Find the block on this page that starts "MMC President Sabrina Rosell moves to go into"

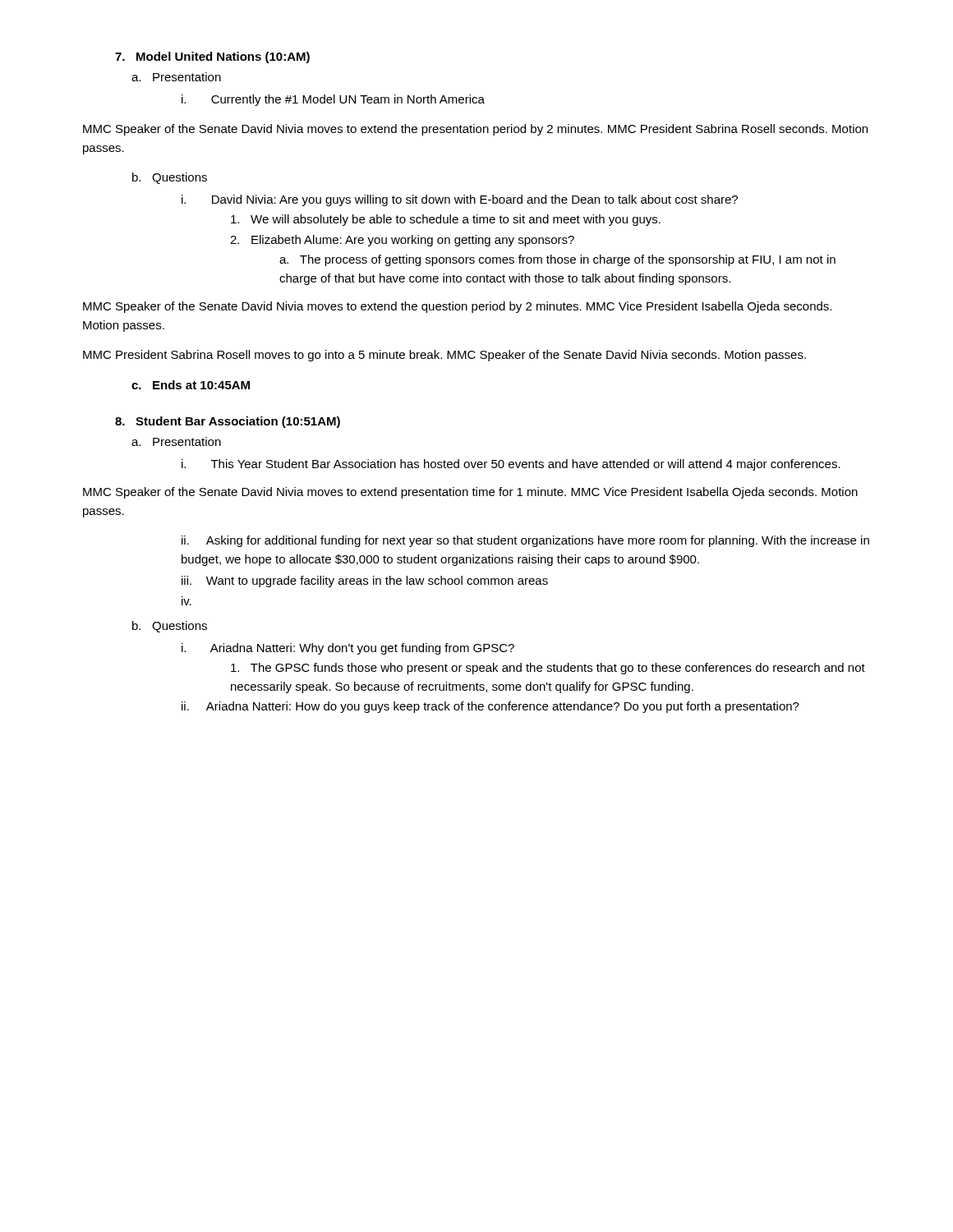[444, 354]
